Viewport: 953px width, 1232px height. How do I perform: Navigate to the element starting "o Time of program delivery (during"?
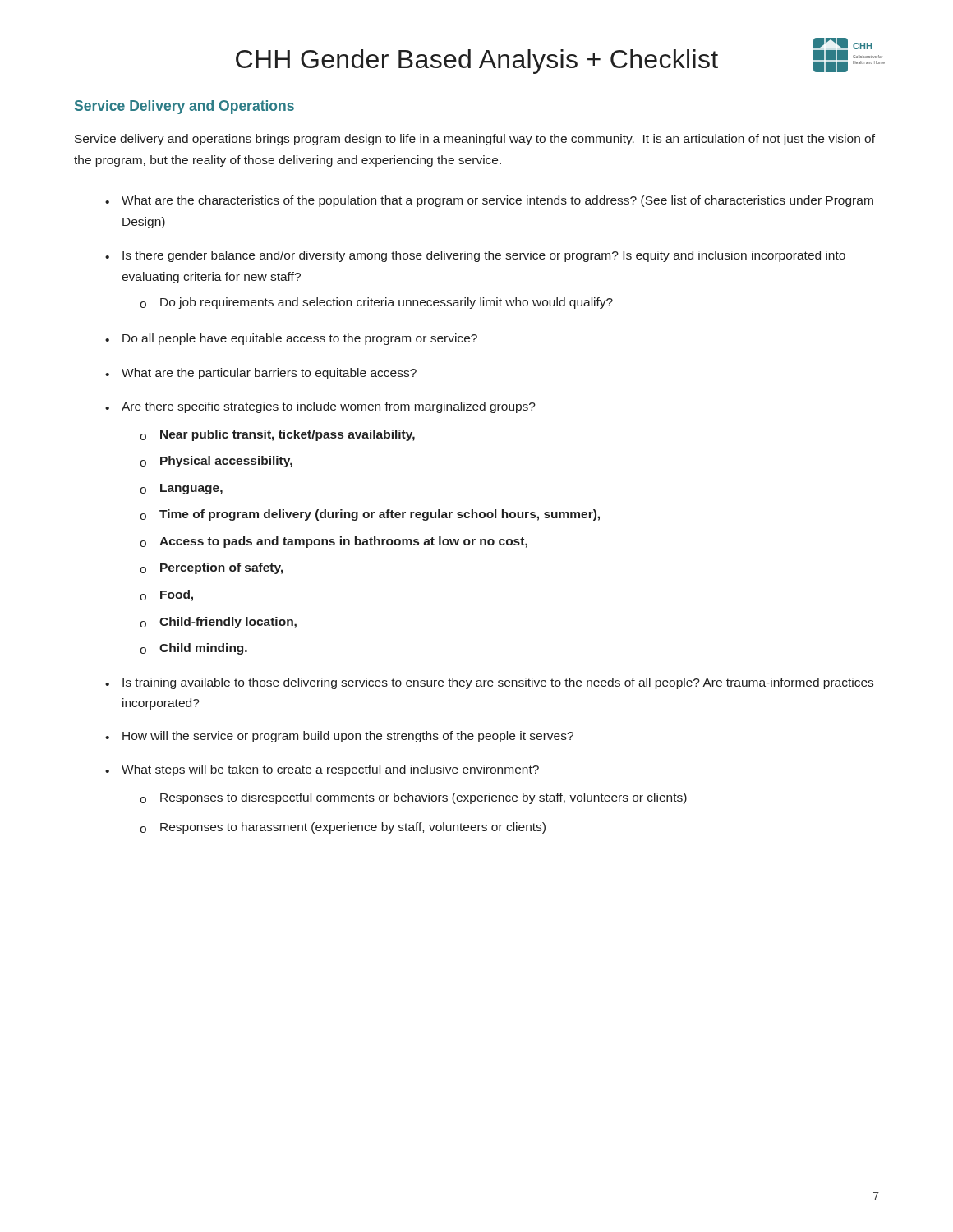click(370, 515)
